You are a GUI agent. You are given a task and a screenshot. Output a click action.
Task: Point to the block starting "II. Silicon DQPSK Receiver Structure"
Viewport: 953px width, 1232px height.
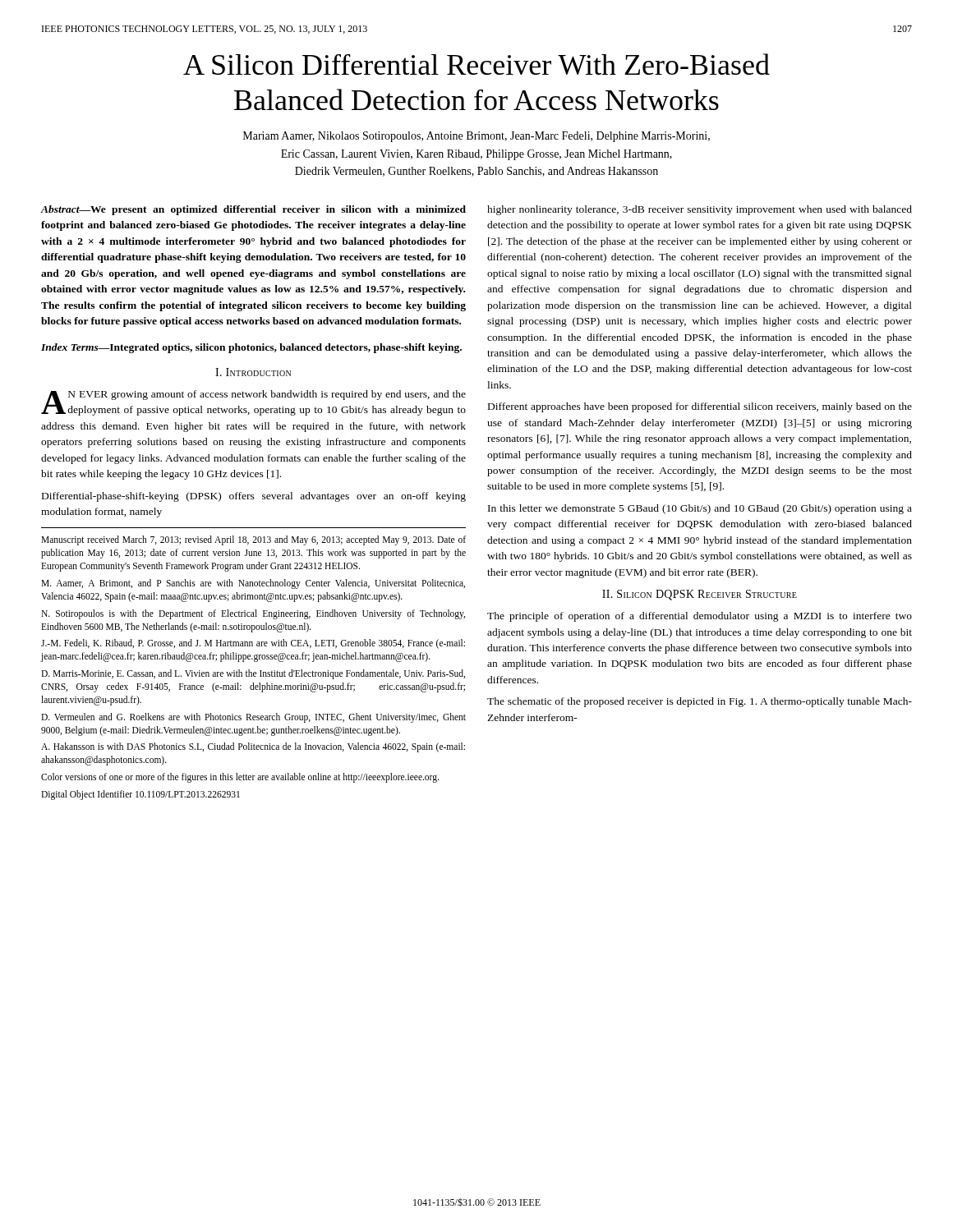(x=700, y=594)
